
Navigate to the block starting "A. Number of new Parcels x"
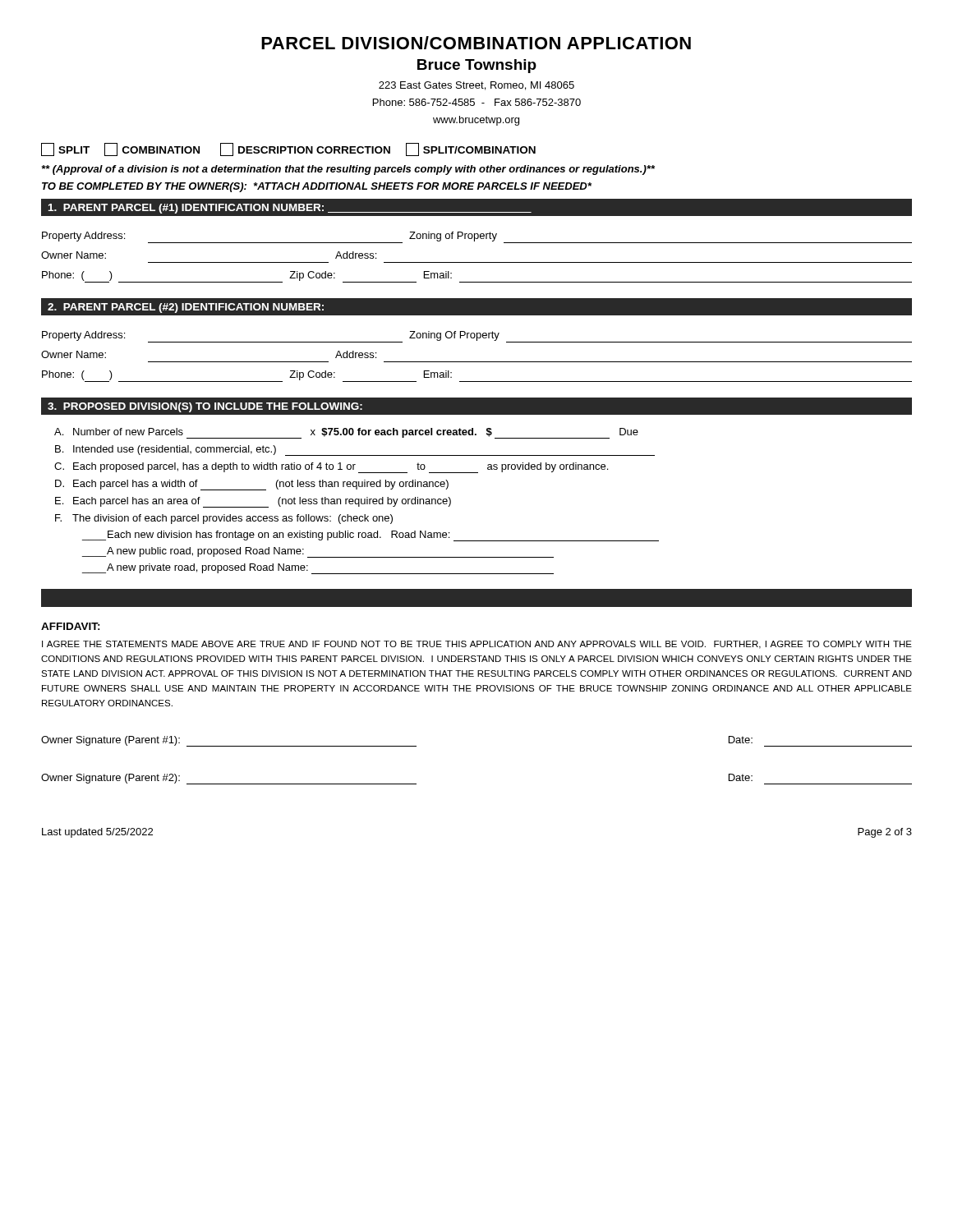[483, 432]
